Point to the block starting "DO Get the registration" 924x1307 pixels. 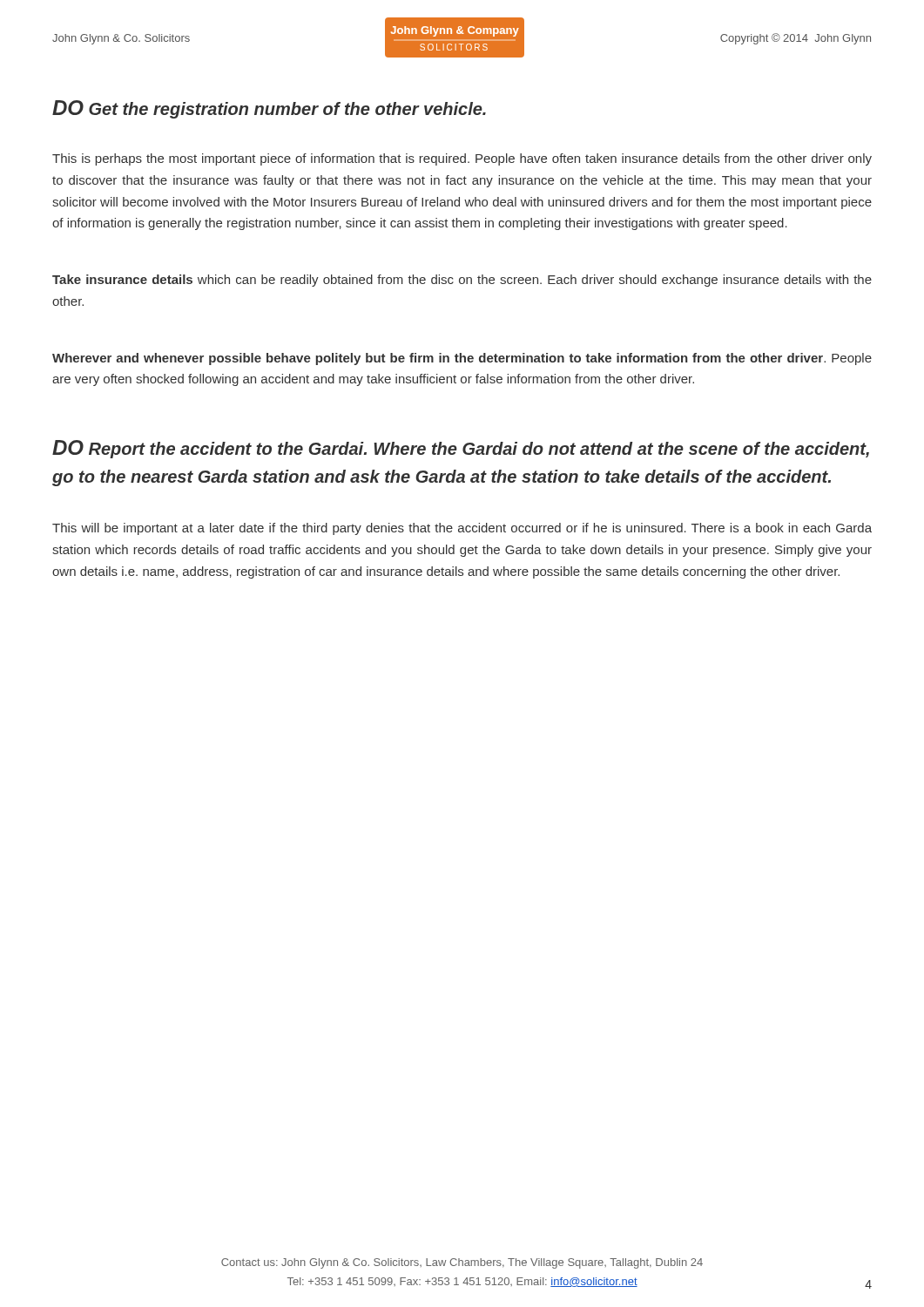tap(462, 108)
